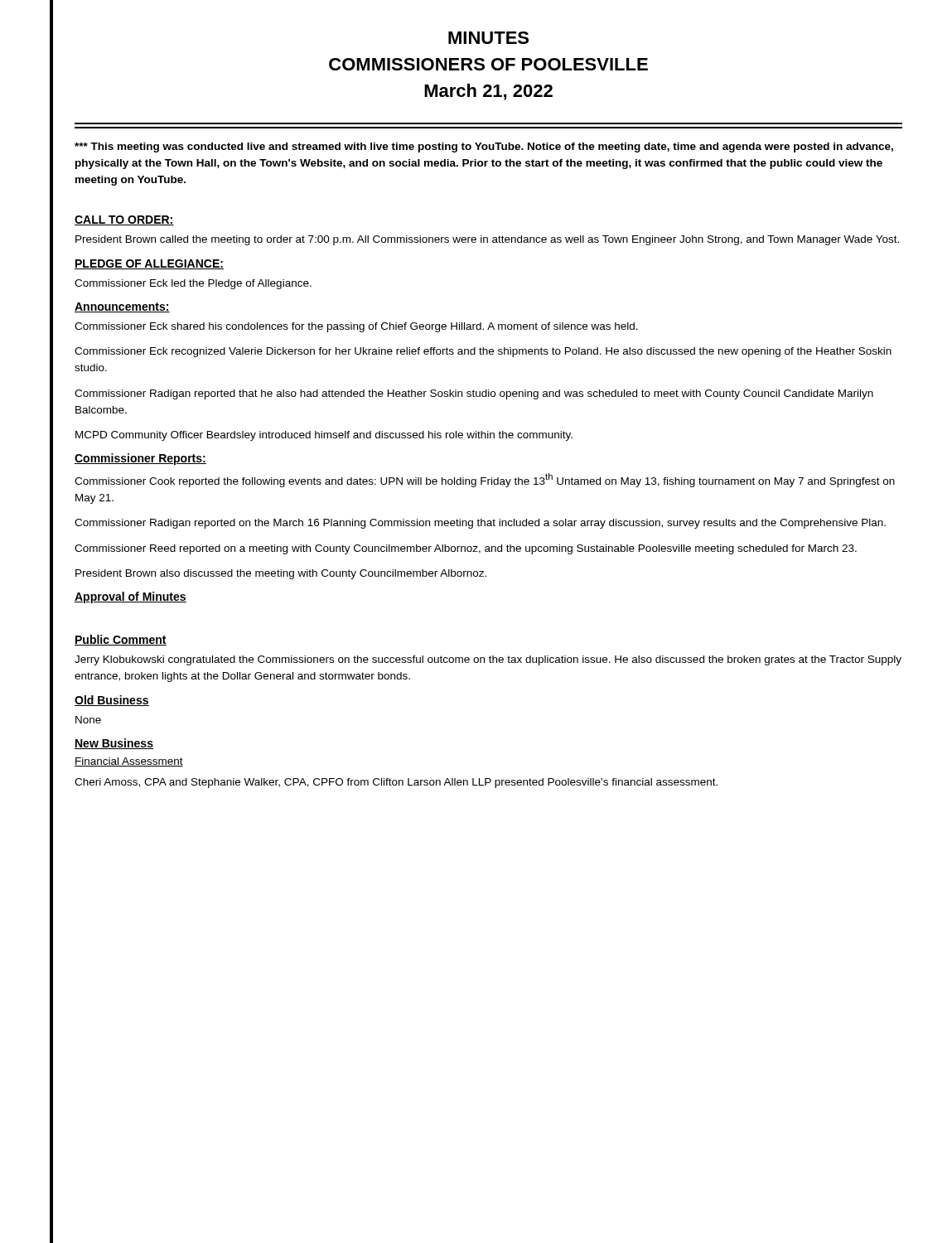The width and height of the screenshot is (952, 1243).
Task: Click on the text block that says "Commissioner Eck shared his condolences for"
Action: [357, 326]
